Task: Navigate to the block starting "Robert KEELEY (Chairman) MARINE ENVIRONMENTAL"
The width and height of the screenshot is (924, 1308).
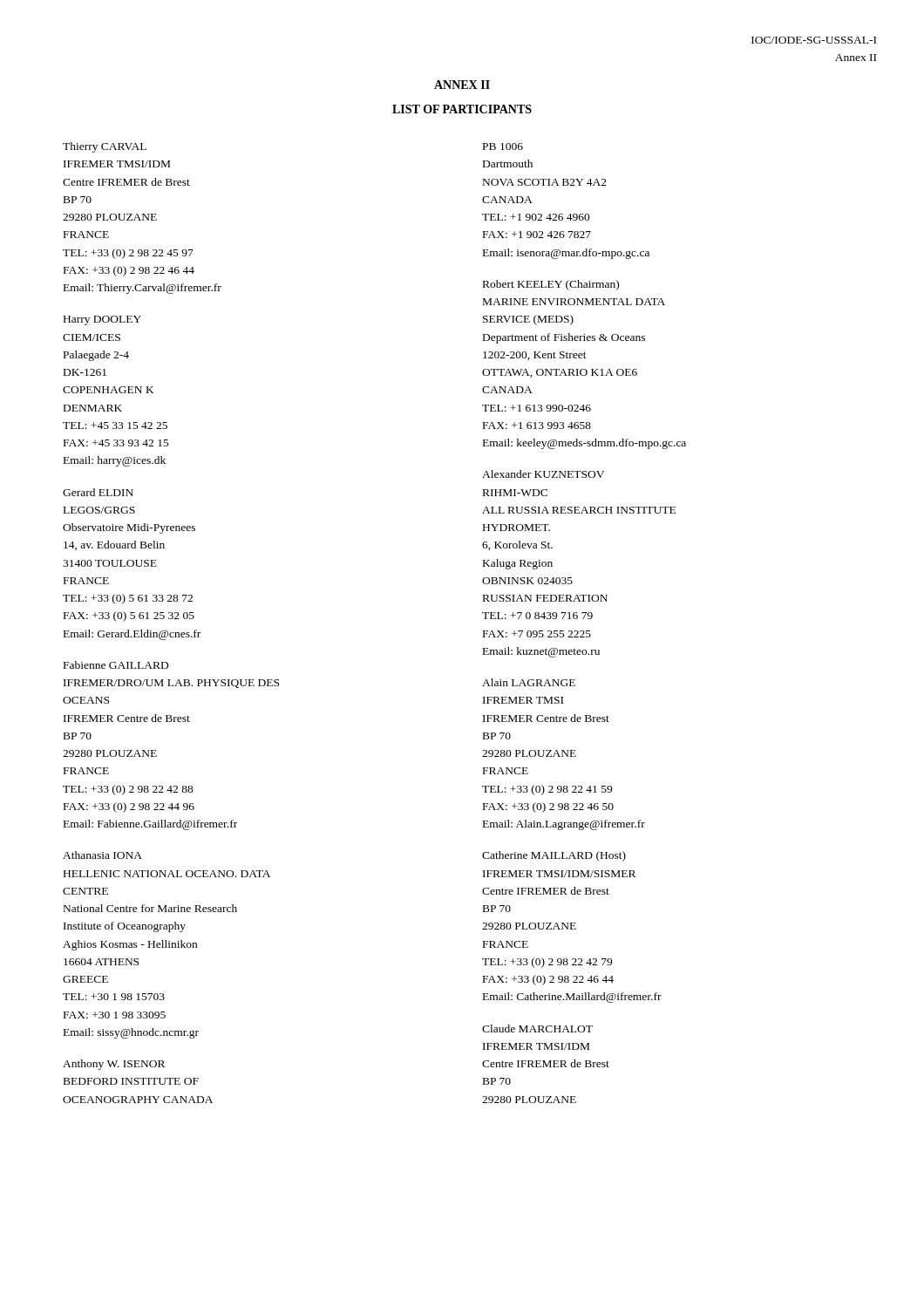Action: [x=551, y=285]
